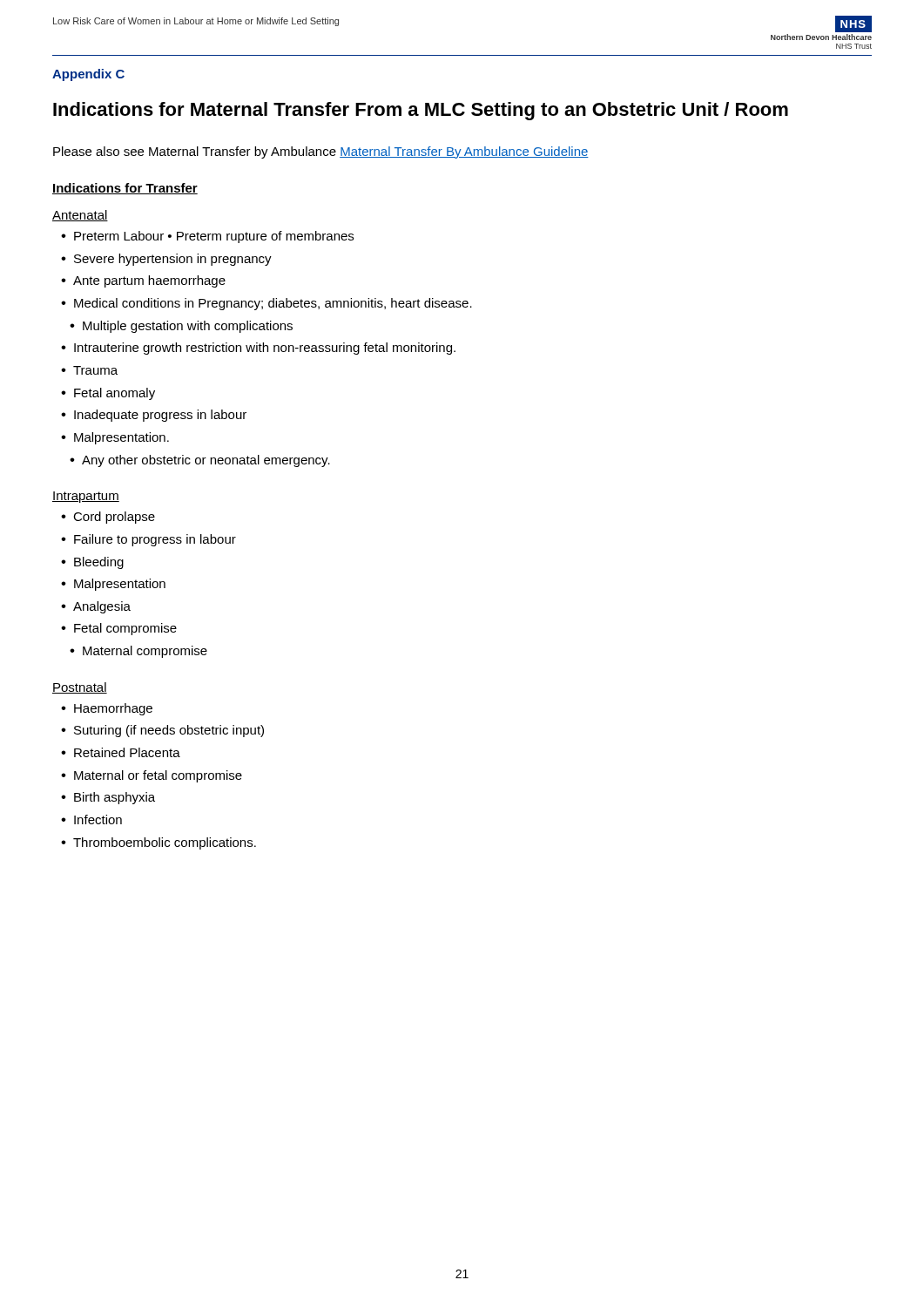This screenshot has width=924, height=1307.
Task: Find the block starting "•Inadequate progress in labour"
Action: click(154, 416)
